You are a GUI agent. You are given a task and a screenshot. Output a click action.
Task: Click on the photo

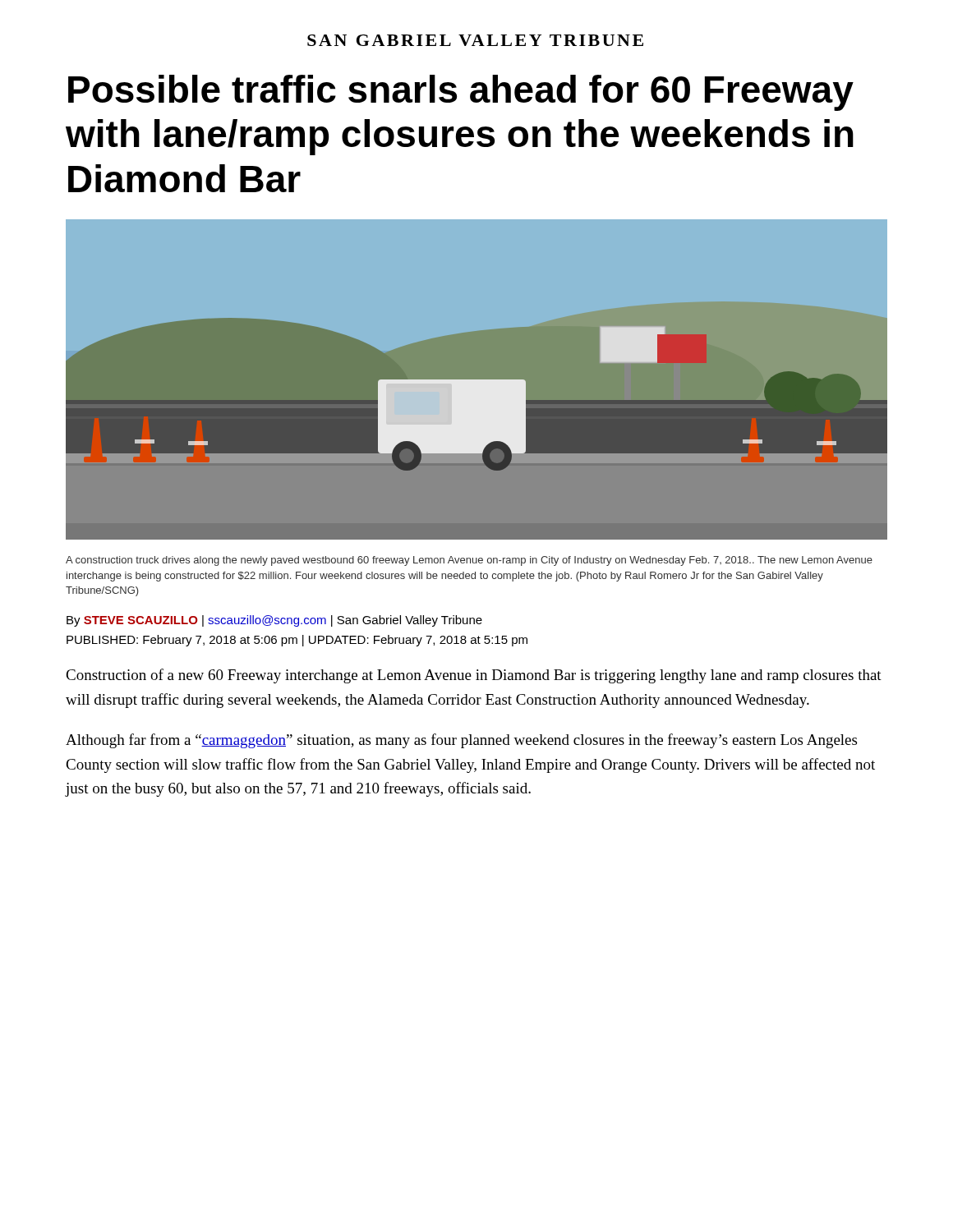coord(476,381)
